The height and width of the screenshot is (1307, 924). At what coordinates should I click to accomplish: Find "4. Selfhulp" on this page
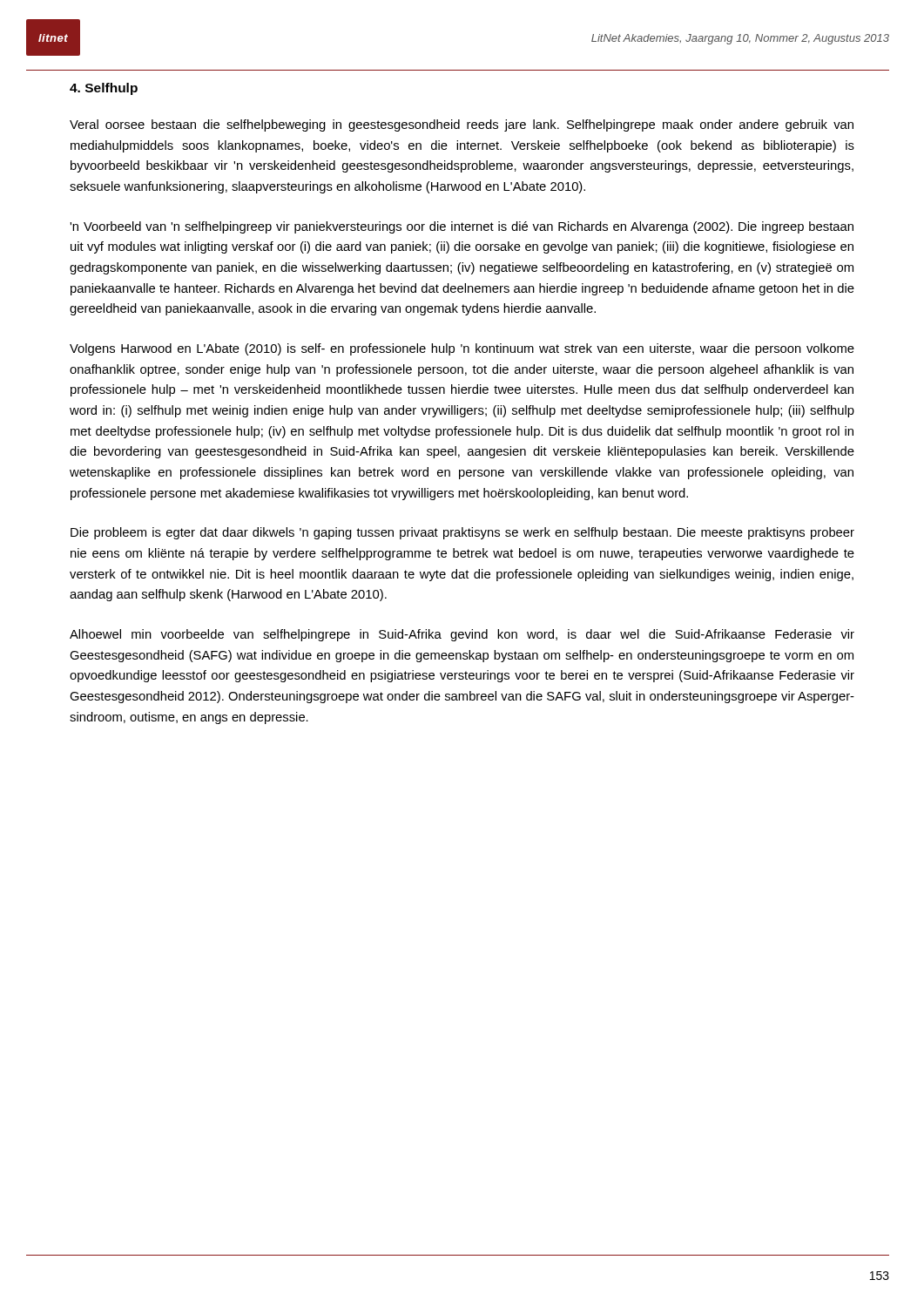coord(104,88)
